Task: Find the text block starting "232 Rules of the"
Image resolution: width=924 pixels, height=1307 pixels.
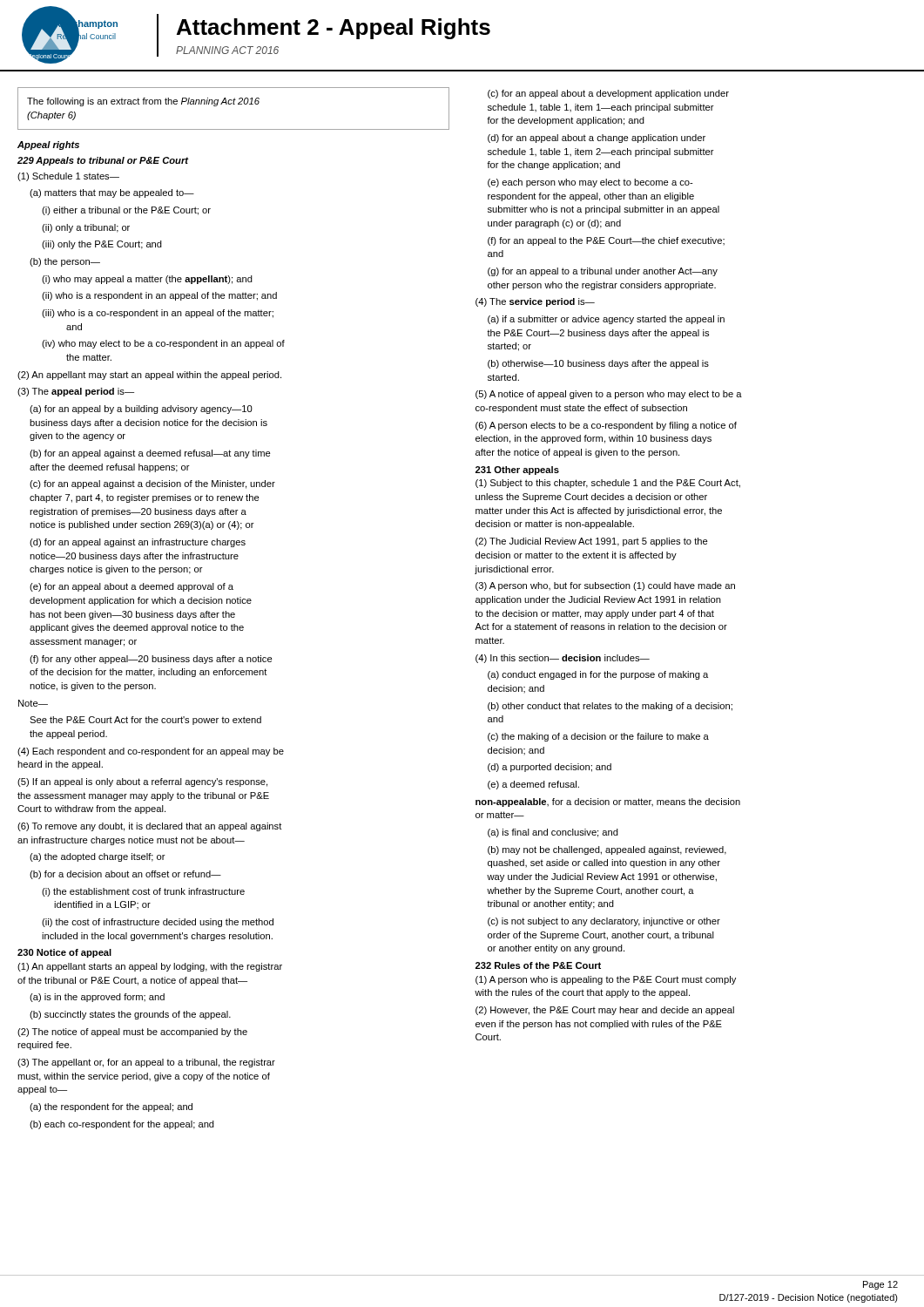Action: pyautogui.click(x=538, y=965)
